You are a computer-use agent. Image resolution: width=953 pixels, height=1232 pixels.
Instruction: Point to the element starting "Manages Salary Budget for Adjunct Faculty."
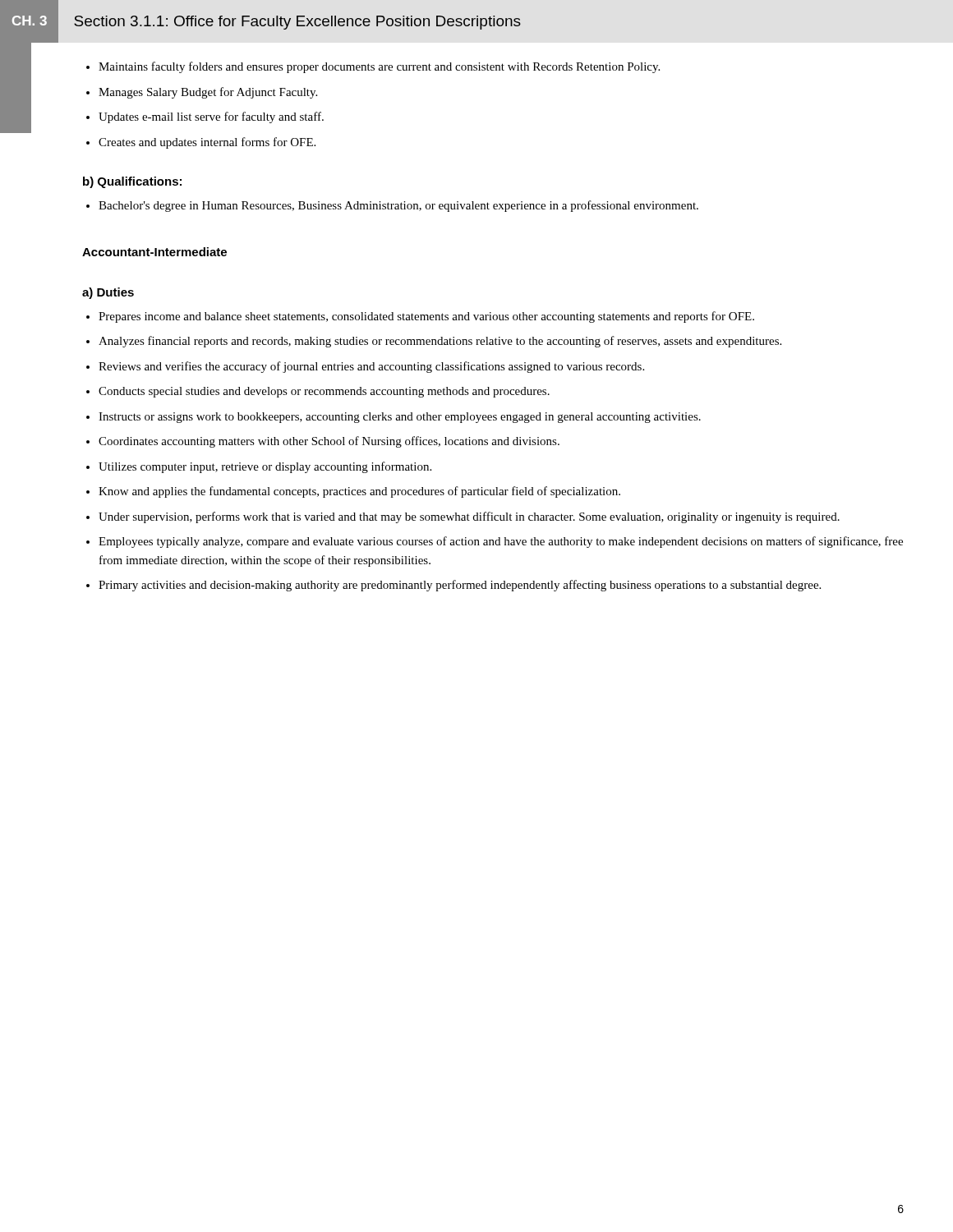pyautogui.click(x=208, y=93)
